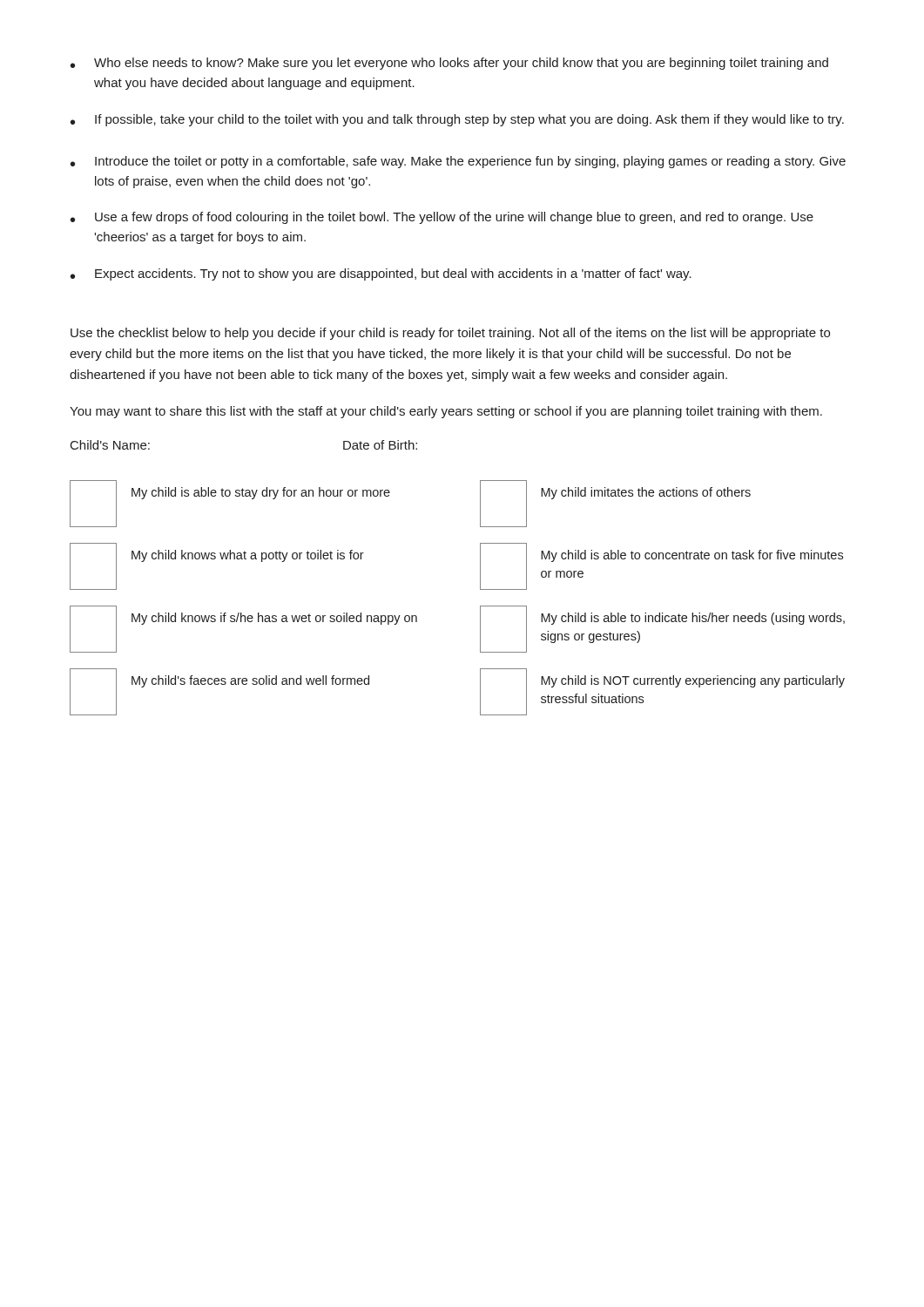Image resolution: width=924 pixels, height=1307 pixels.
Task: Navigate to the text block starting "You may want to share this list"
Action: 446,410
